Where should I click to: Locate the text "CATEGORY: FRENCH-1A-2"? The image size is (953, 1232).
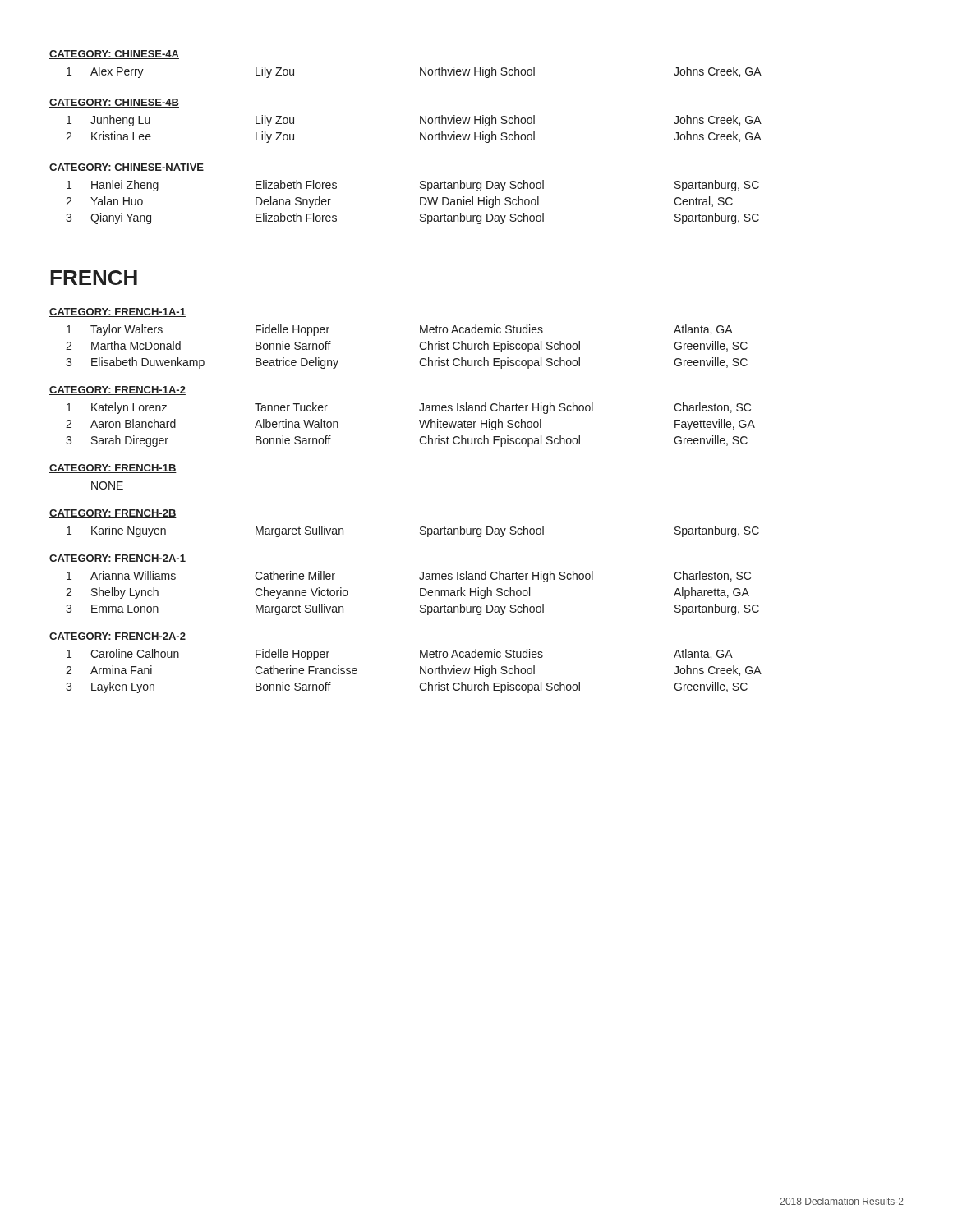[x=117, y=390]
